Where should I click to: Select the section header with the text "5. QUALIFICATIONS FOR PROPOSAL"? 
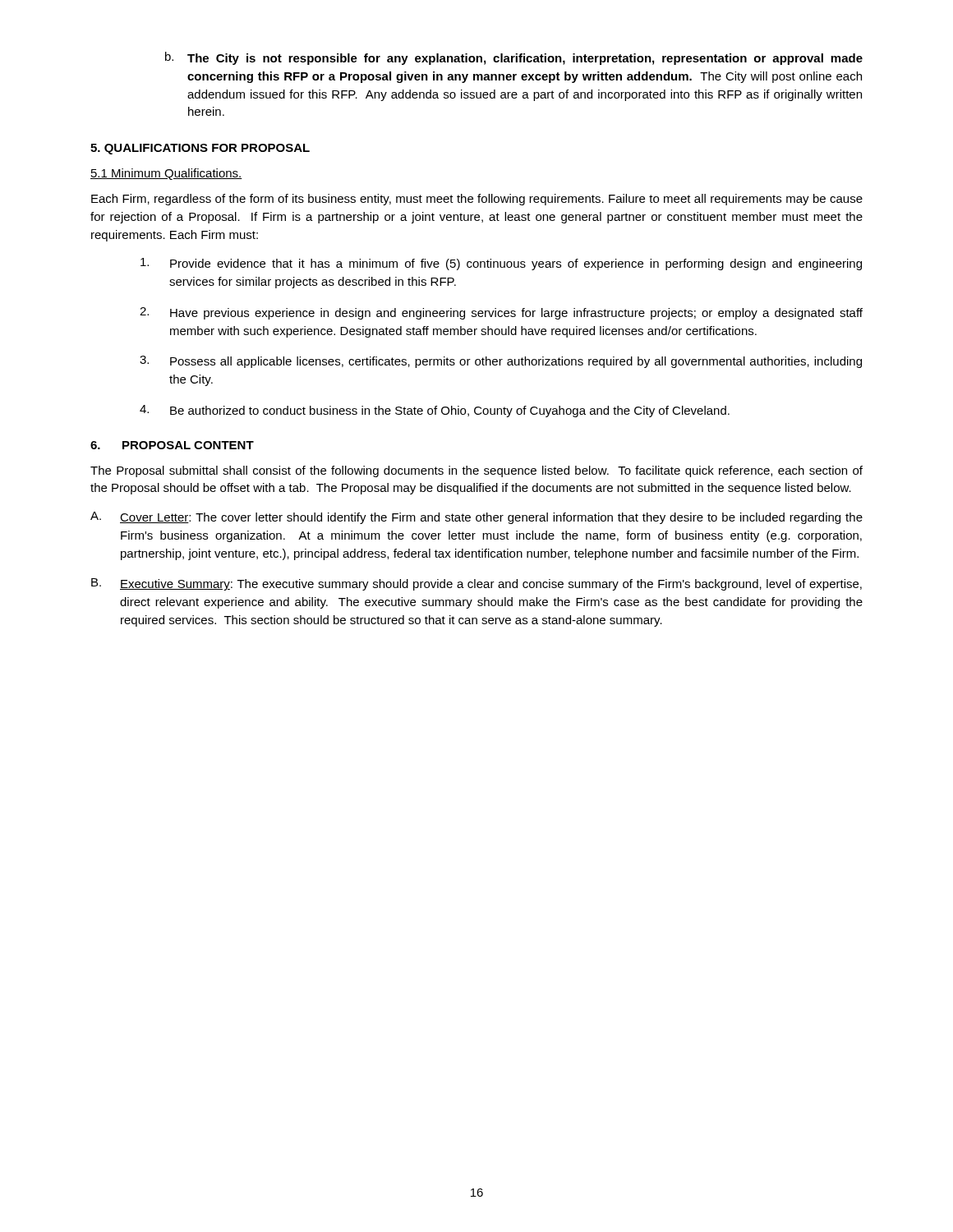point(200,147)
